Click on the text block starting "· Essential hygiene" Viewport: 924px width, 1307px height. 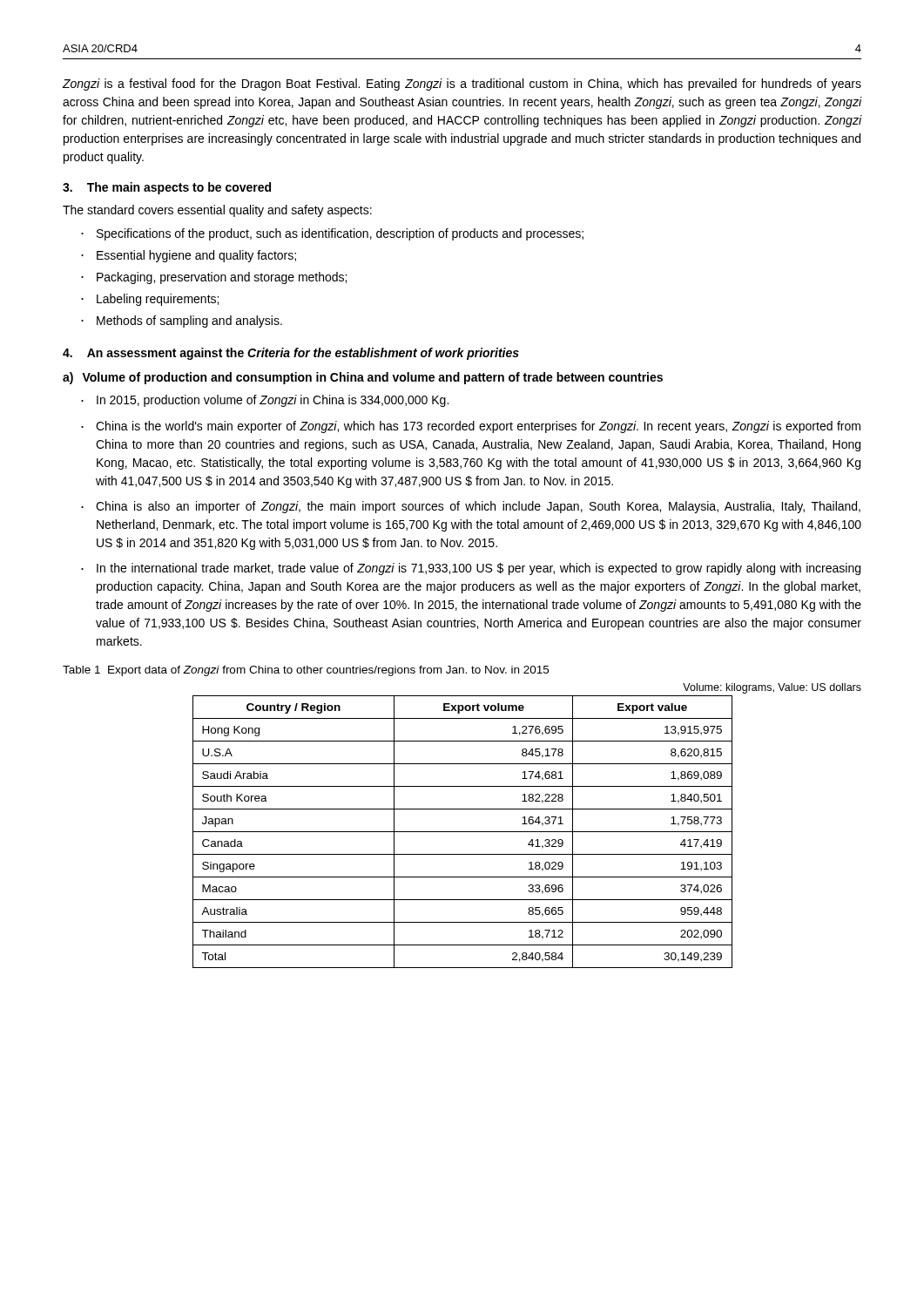coord(189,256)
